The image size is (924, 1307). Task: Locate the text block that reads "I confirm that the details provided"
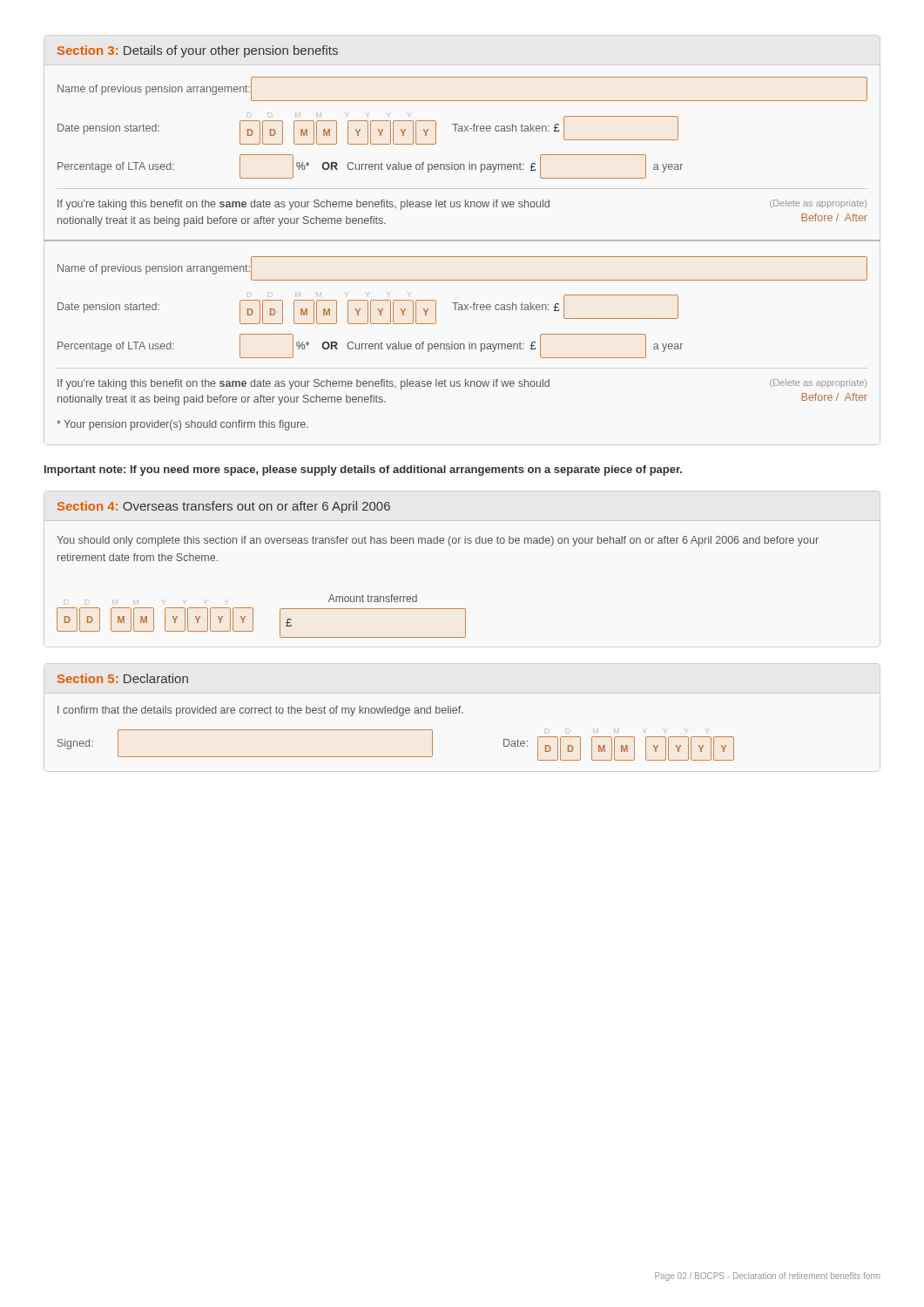[x=260, y=710]
